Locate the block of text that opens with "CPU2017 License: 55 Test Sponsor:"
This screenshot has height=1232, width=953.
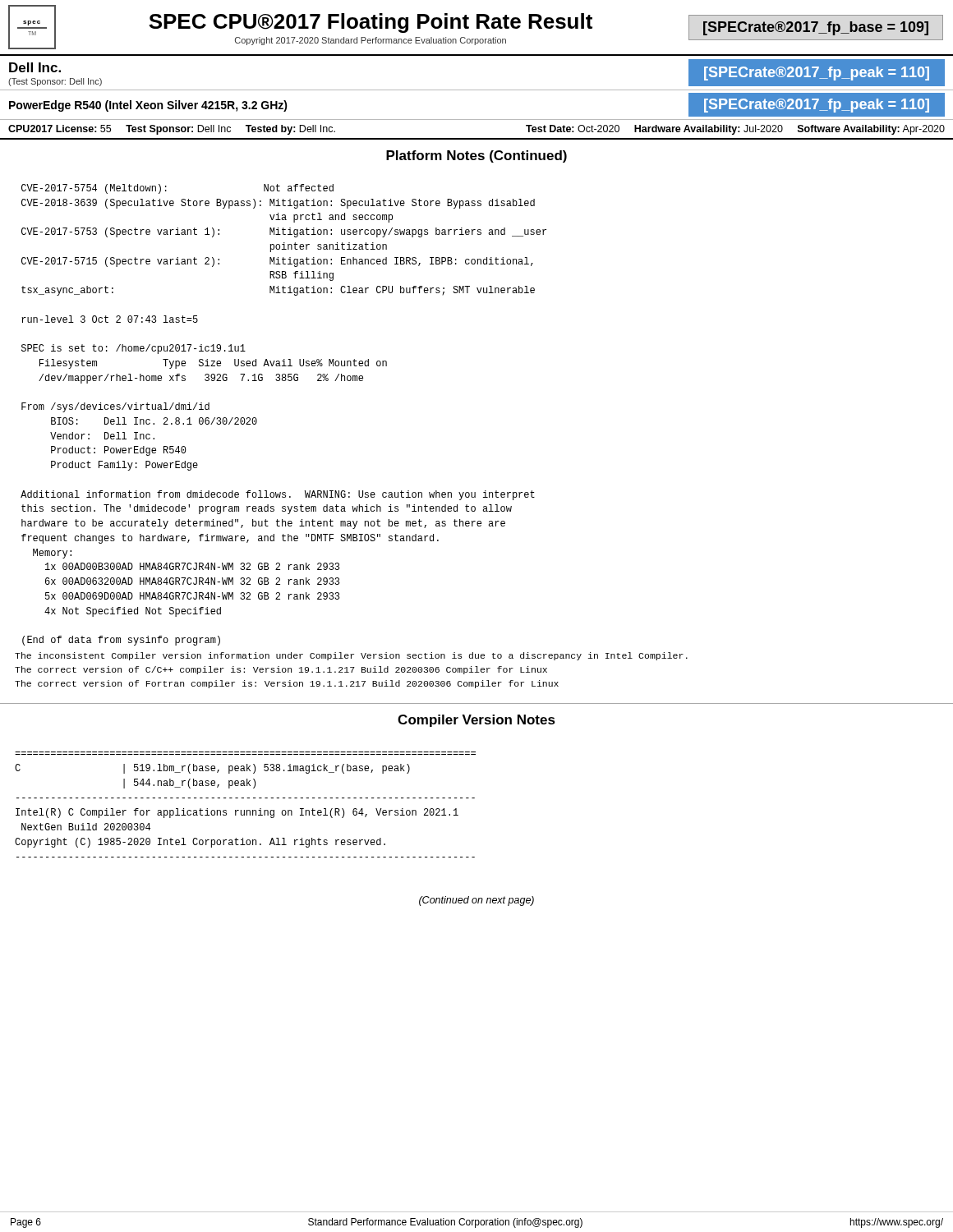tap(476, 129)
